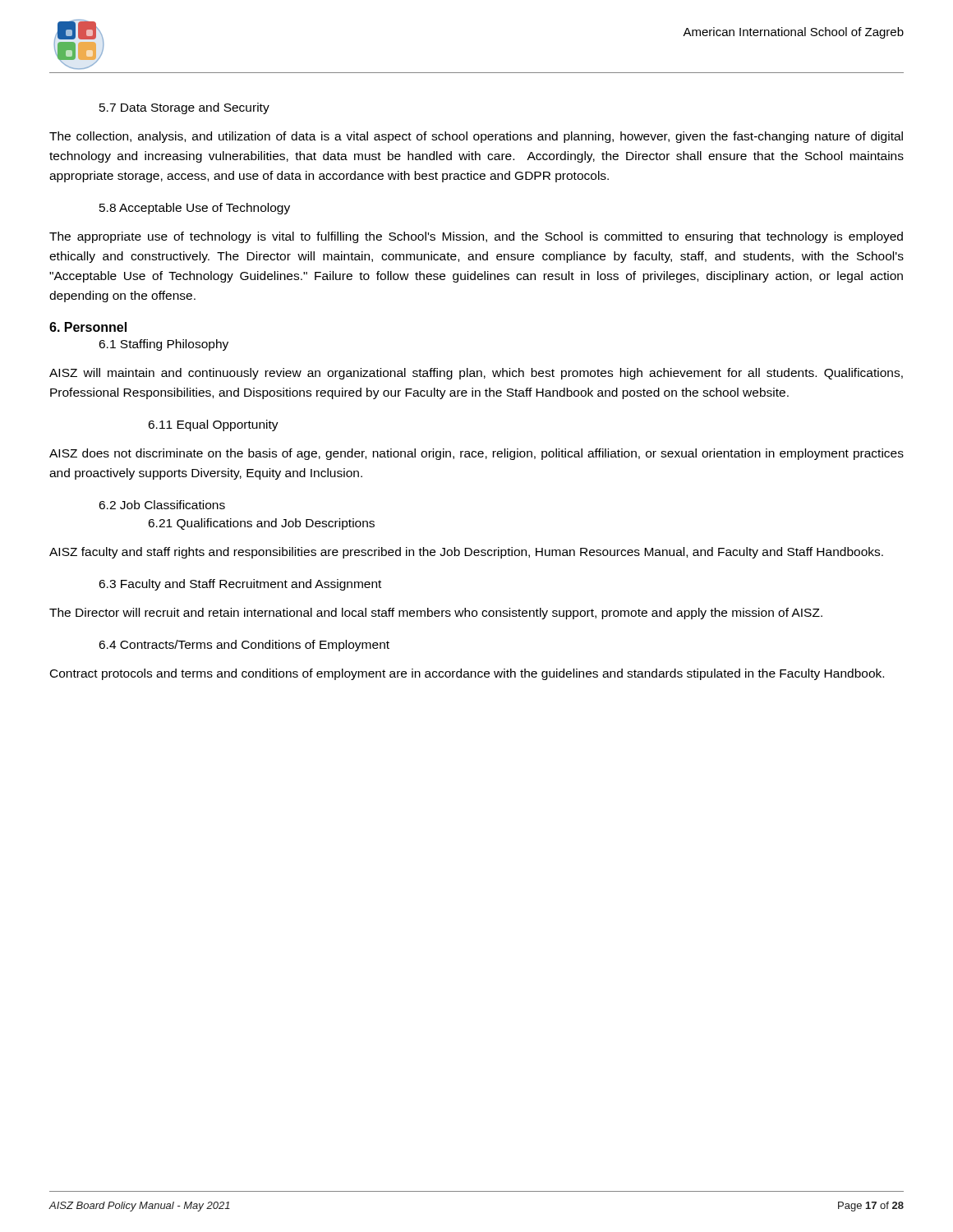Where does it say "5.8 Acceptable Use of Technology"?
The image size is (953, 1232).
[x=194, y=207]
